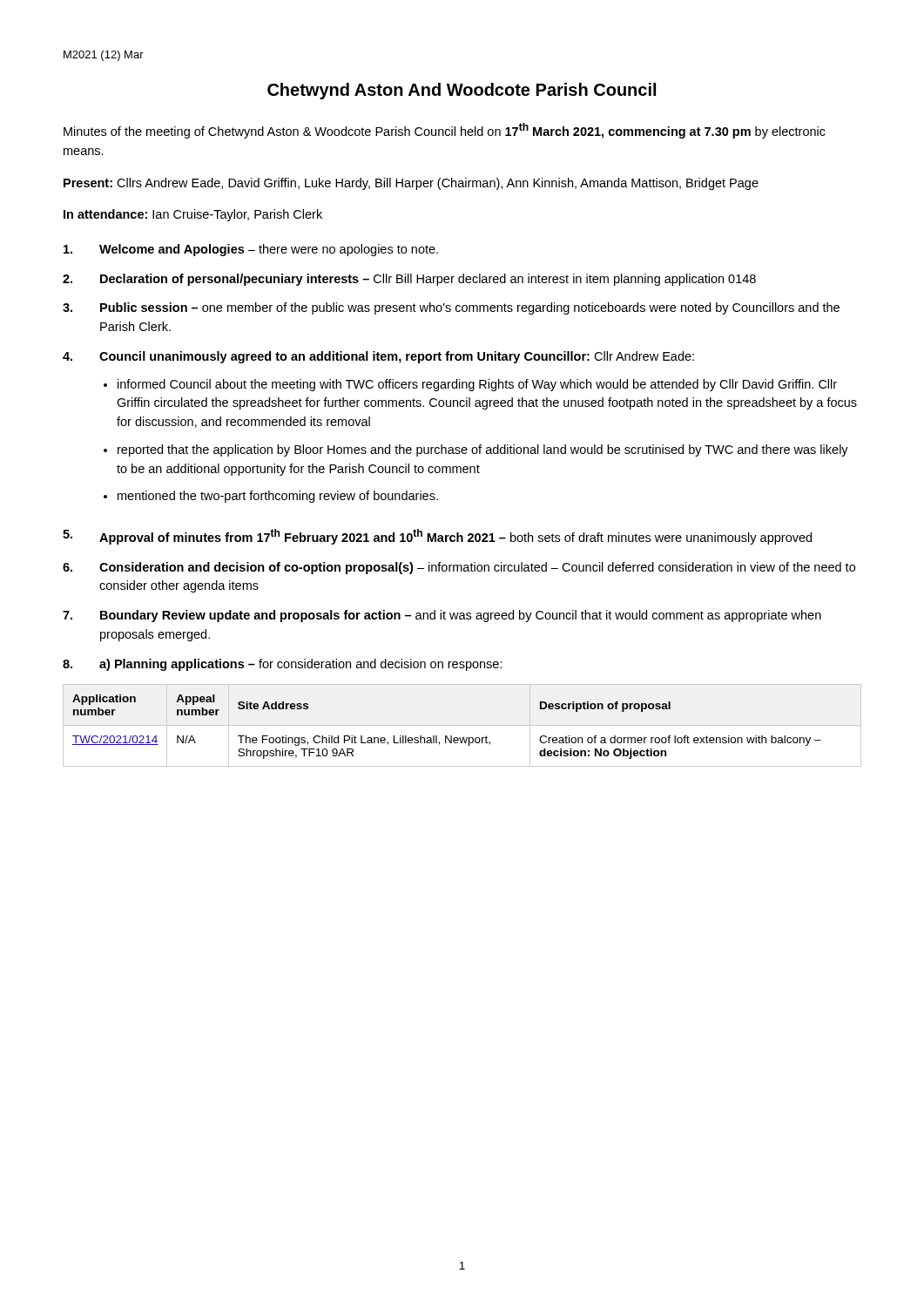Viewport: 924px width, 1307px height.
Task: Select the title that reads "Chetwynd Aston And Woodcote Parish"
Action: coord(462,90)
